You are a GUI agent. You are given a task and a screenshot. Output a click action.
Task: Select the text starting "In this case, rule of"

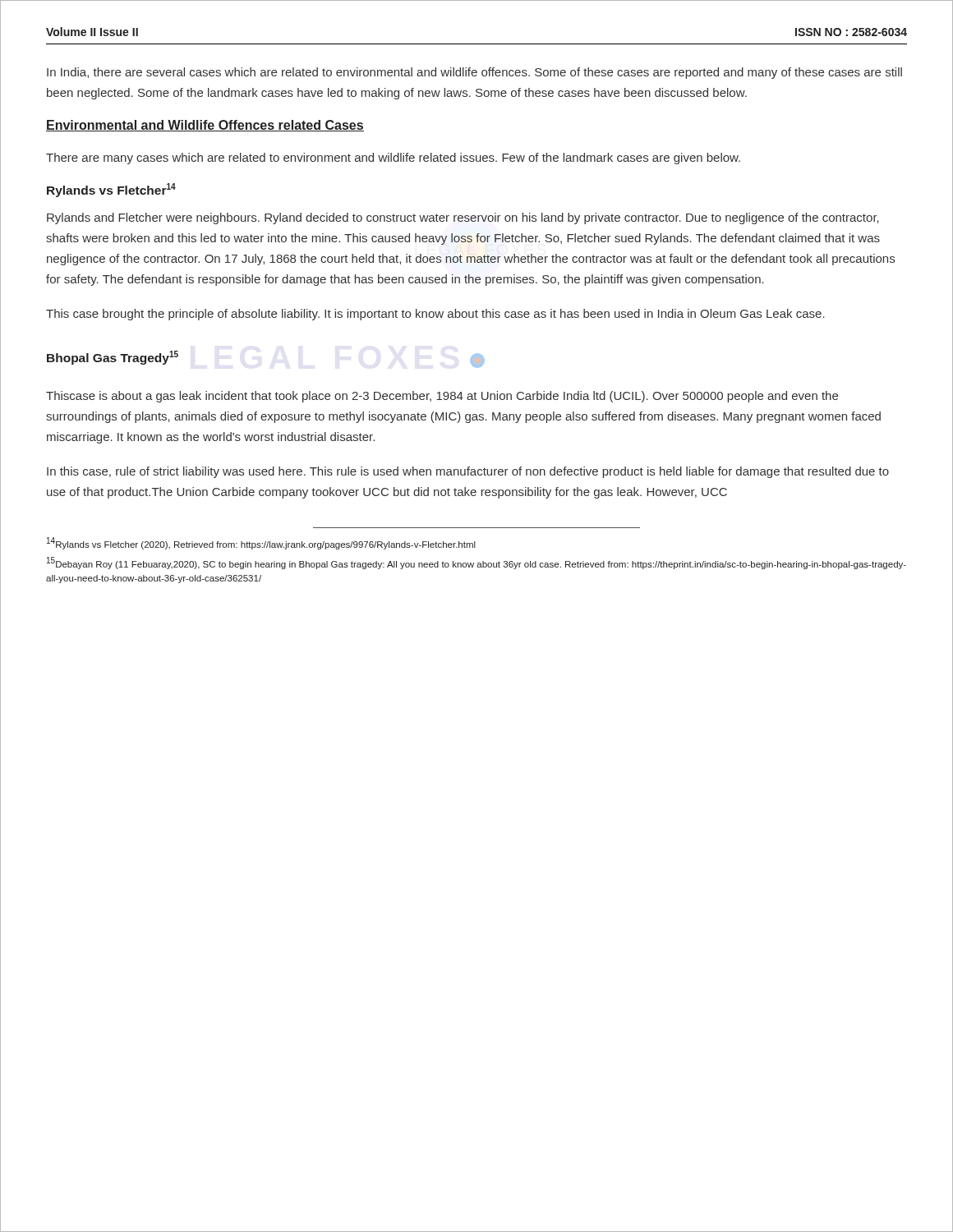tap(468, 482)
